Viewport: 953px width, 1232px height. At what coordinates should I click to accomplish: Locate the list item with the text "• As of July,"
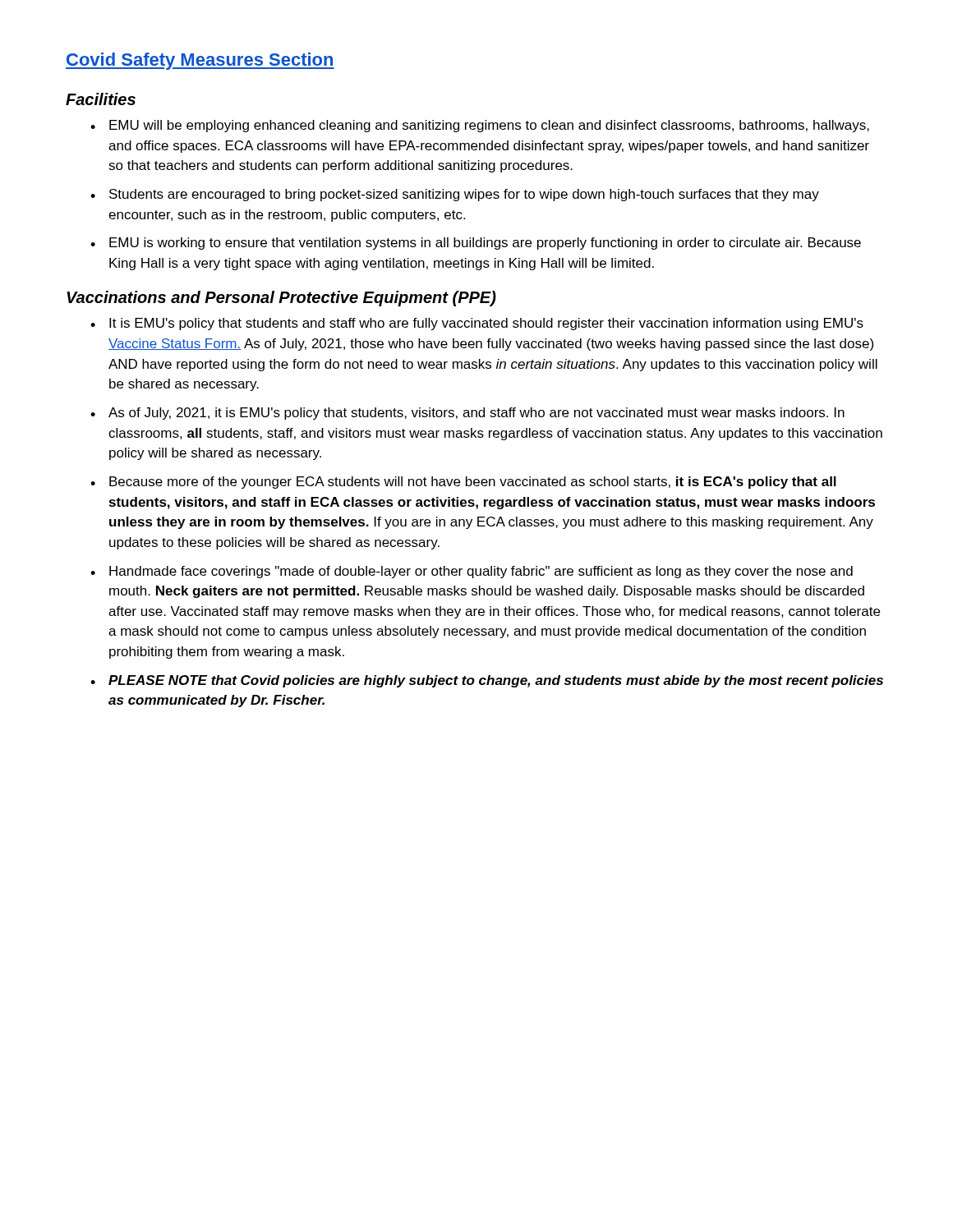click(489, 434)
